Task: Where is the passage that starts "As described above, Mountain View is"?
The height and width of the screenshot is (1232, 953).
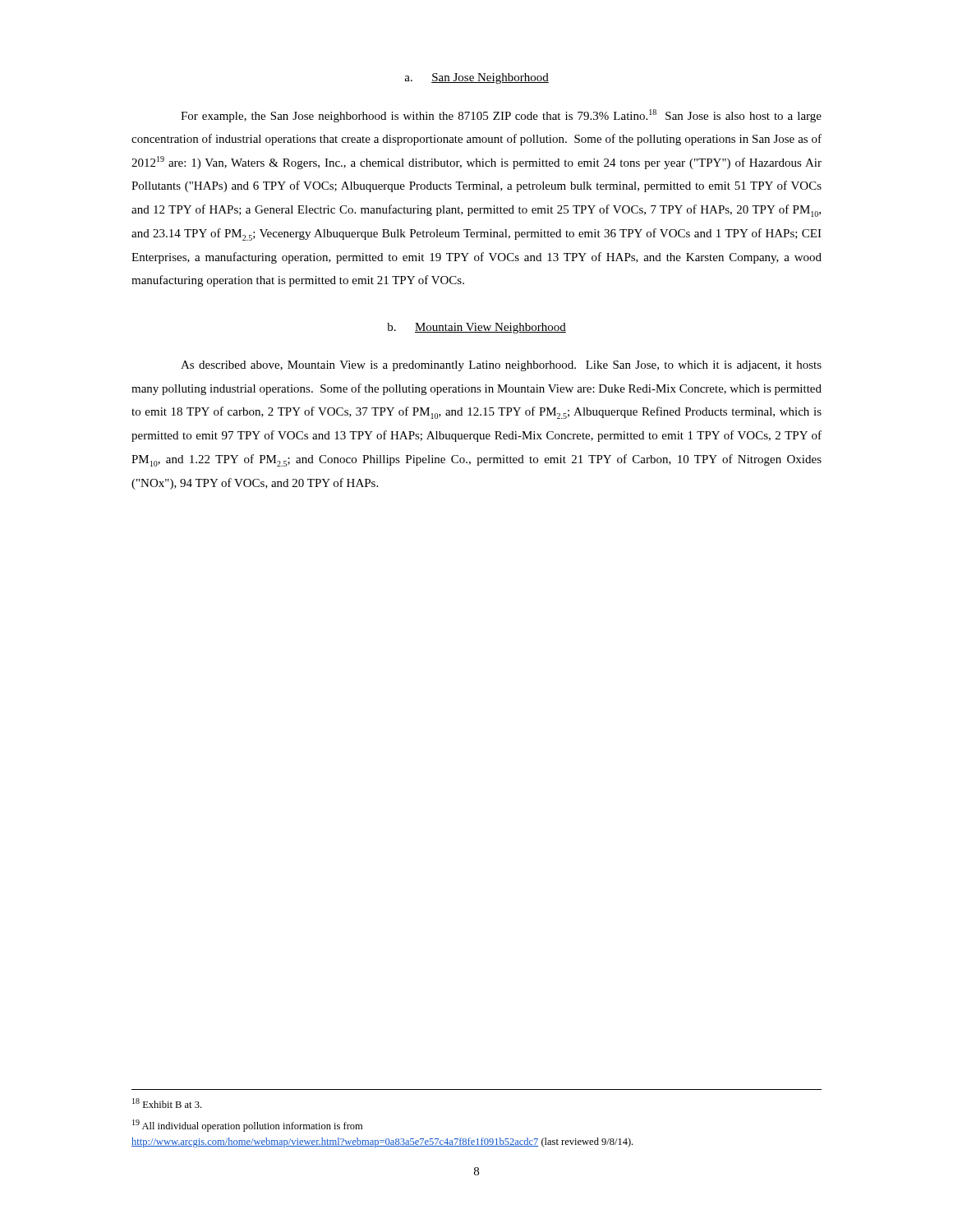Action: (476, 424)
